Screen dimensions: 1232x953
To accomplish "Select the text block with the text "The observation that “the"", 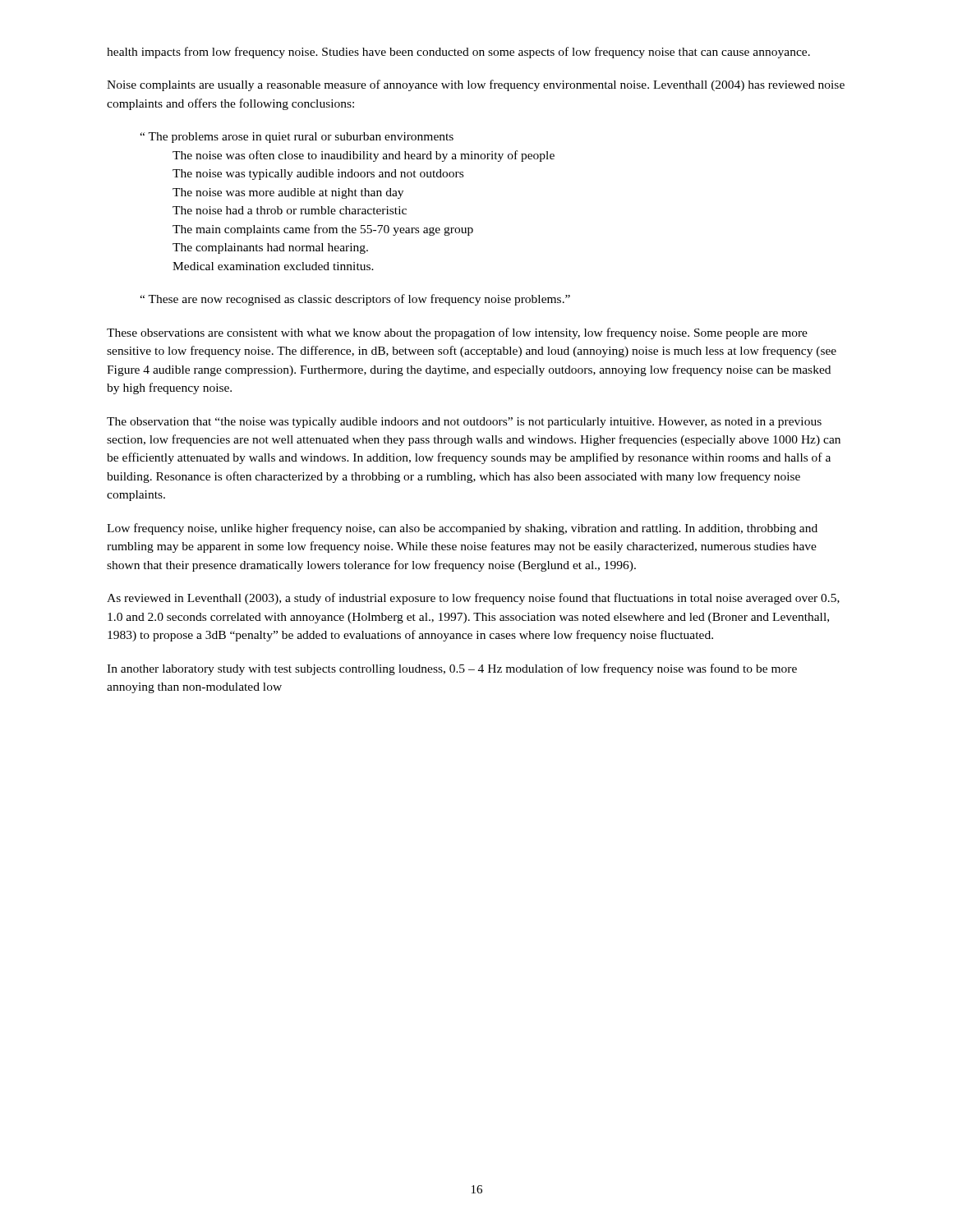I will pos(474,457).
